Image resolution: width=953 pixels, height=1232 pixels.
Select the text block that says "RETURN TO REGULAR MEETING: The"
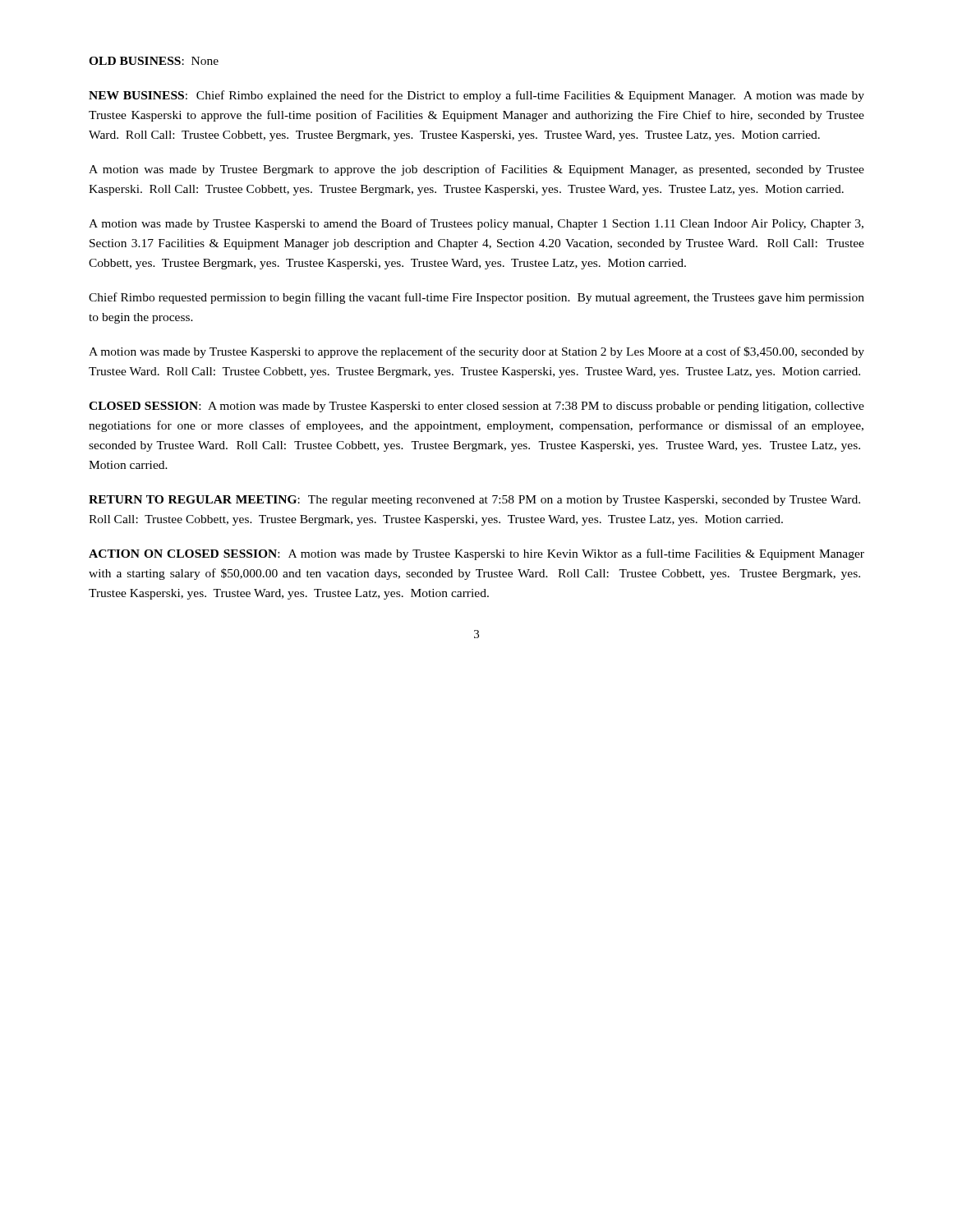pos(476,509)
